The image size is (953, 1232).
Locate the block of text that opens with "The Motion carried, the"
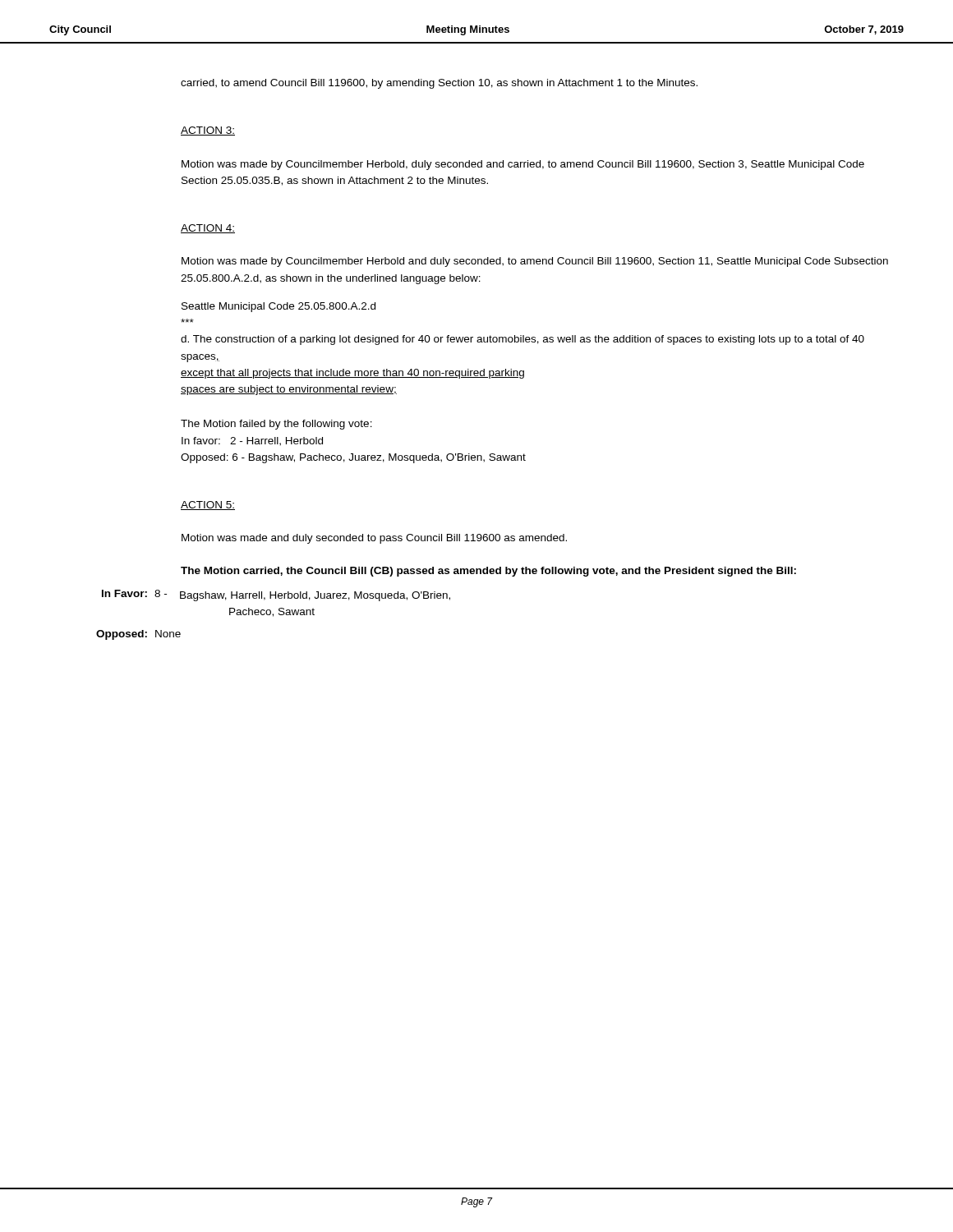[x=489, y=570]
